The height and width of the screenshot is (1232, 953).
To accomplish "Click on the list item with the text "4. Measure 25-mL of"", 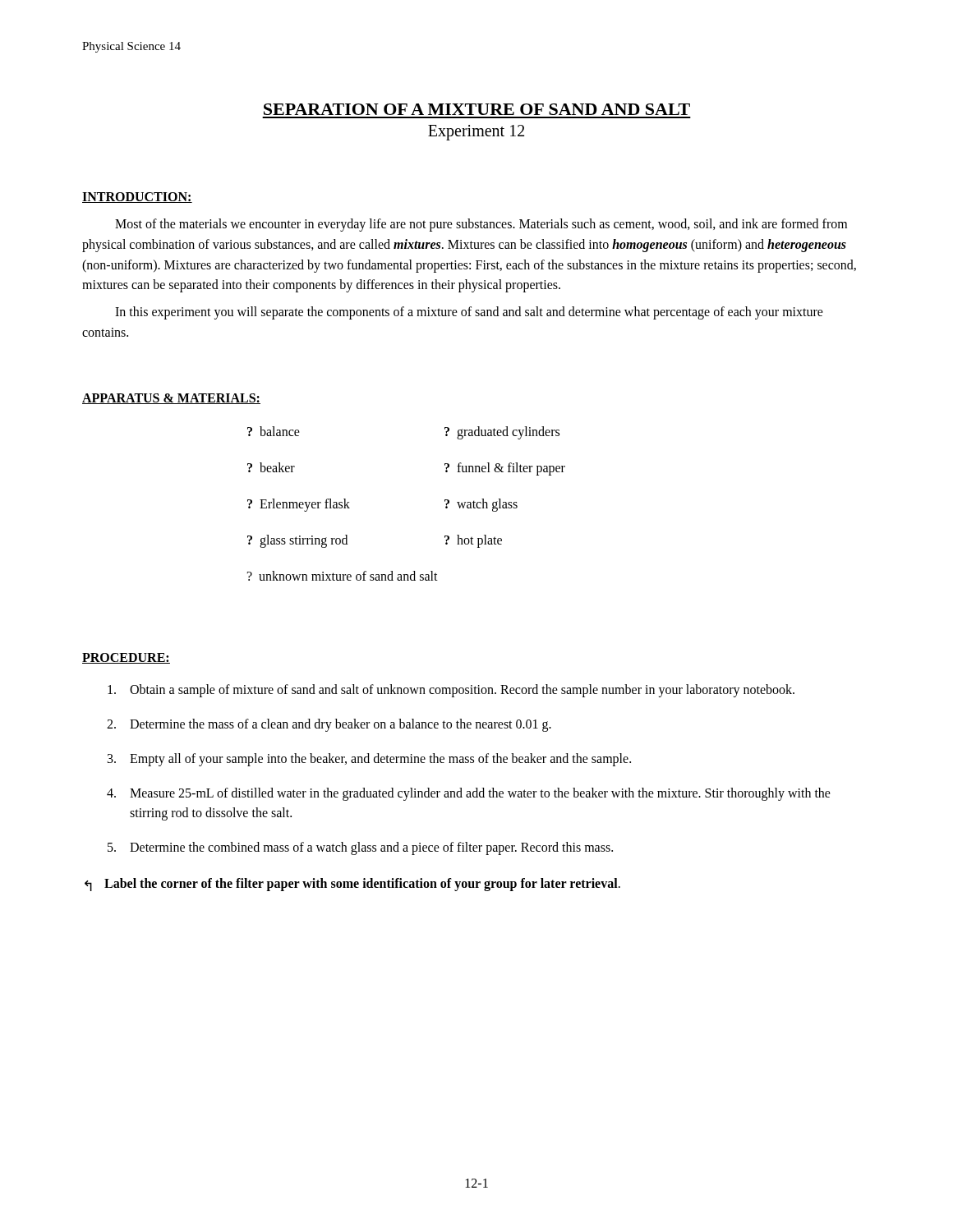I will [x=489, y=803].
